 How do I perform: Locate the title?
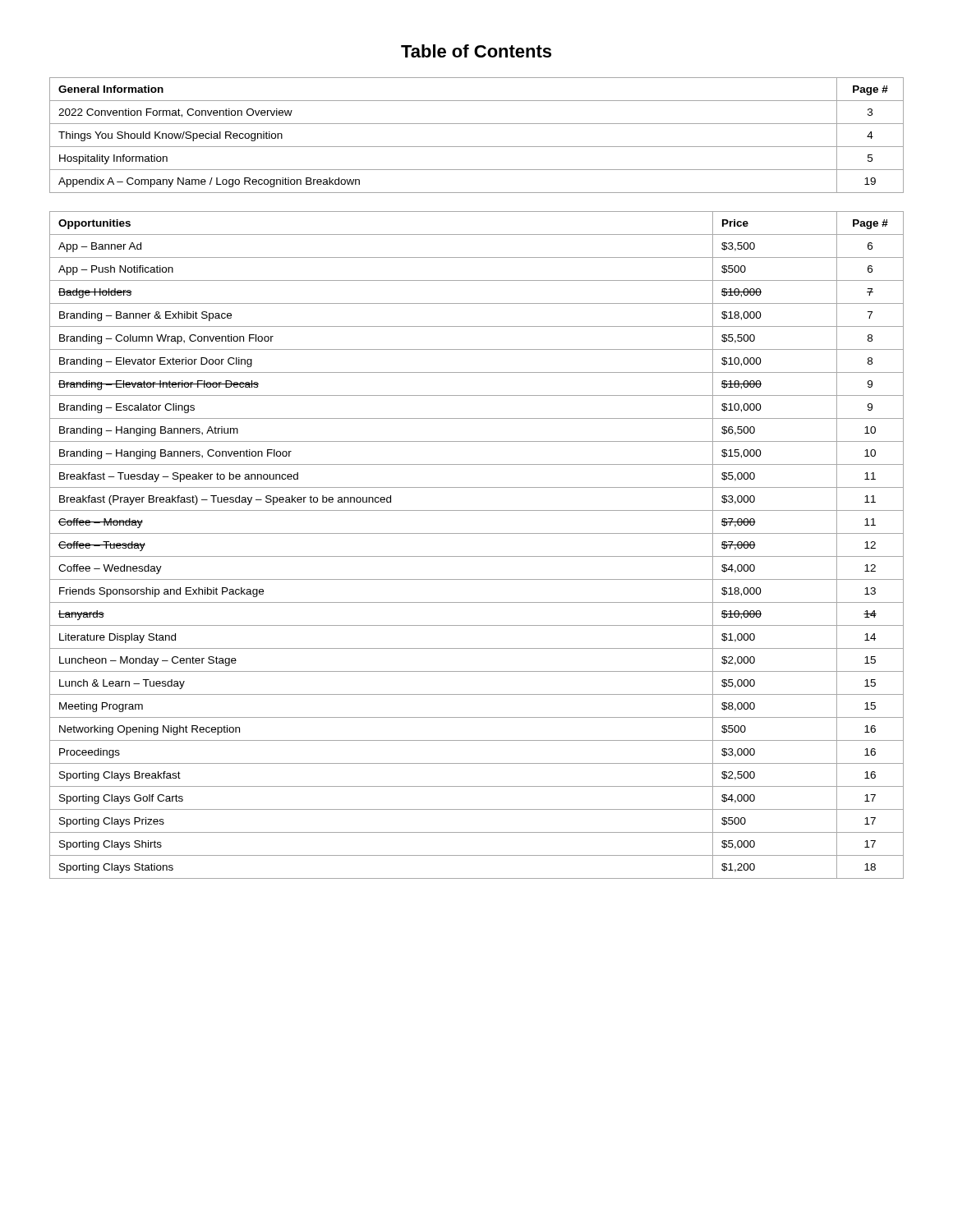[x=476, y=51]
